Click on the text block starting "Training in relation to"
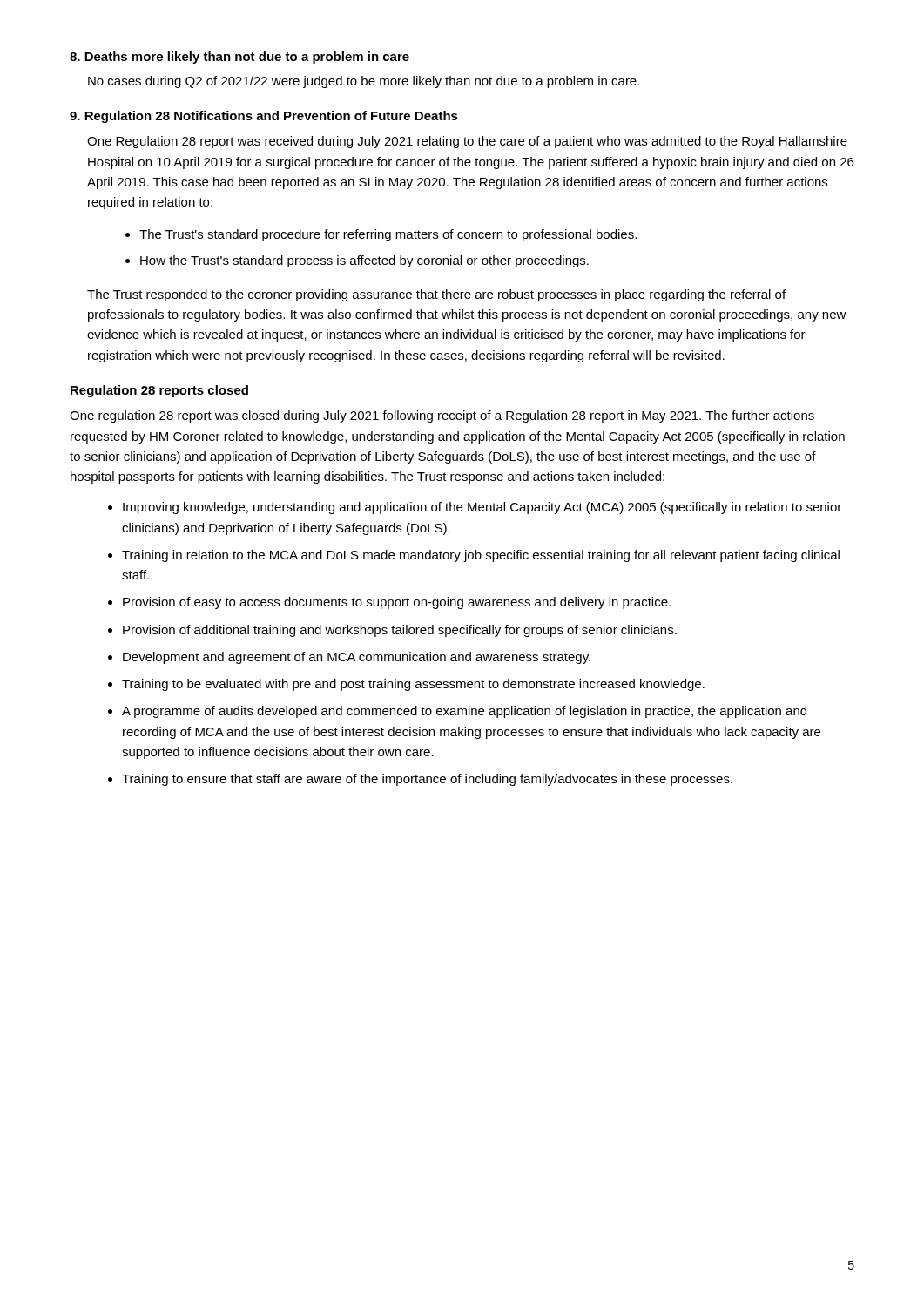Image resolution: width=924 pixels, height=1307 pixels. point(481,564)
